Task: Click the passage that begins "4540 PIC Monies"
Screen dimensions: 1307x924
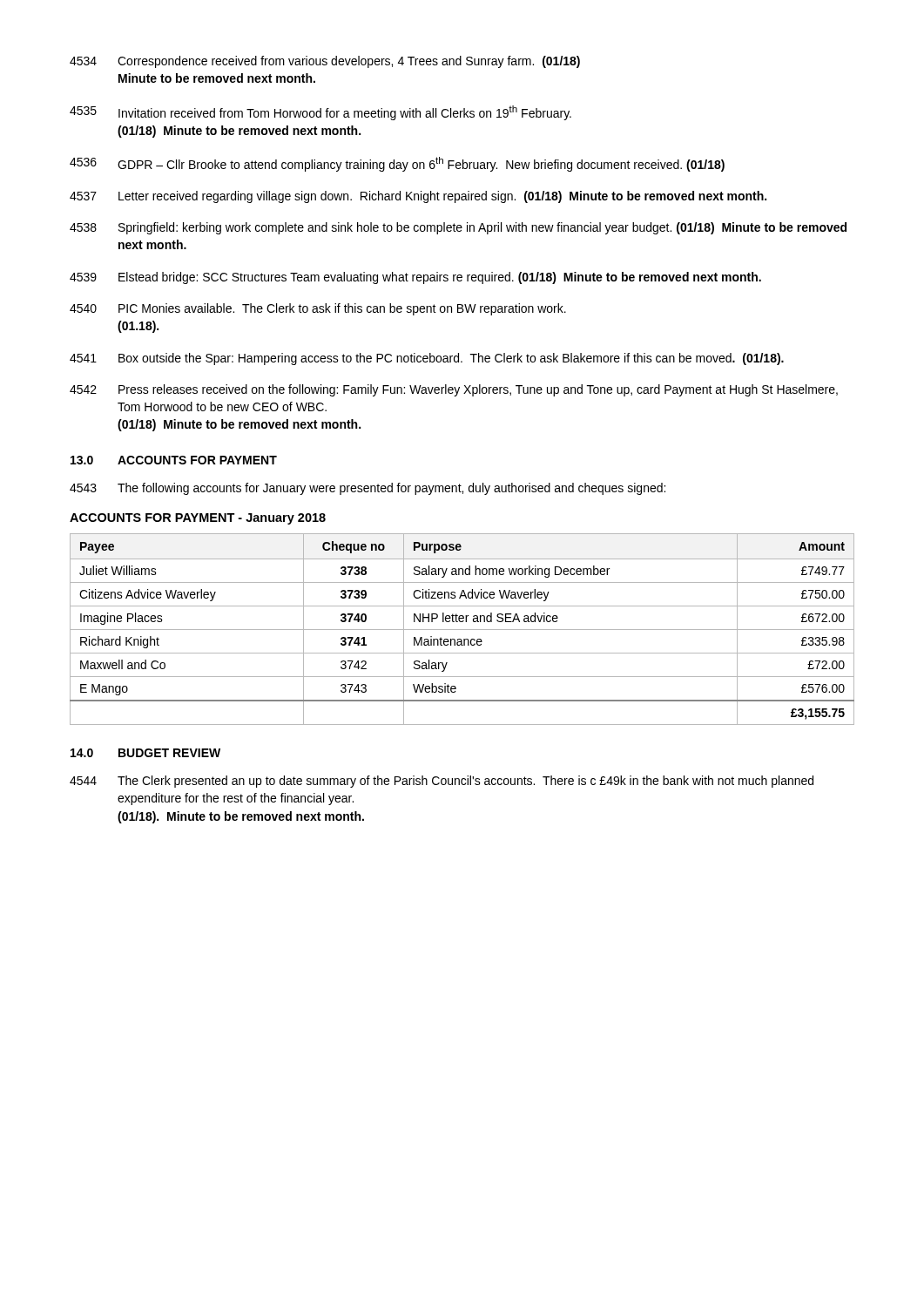Action: [x=462, y=317]
